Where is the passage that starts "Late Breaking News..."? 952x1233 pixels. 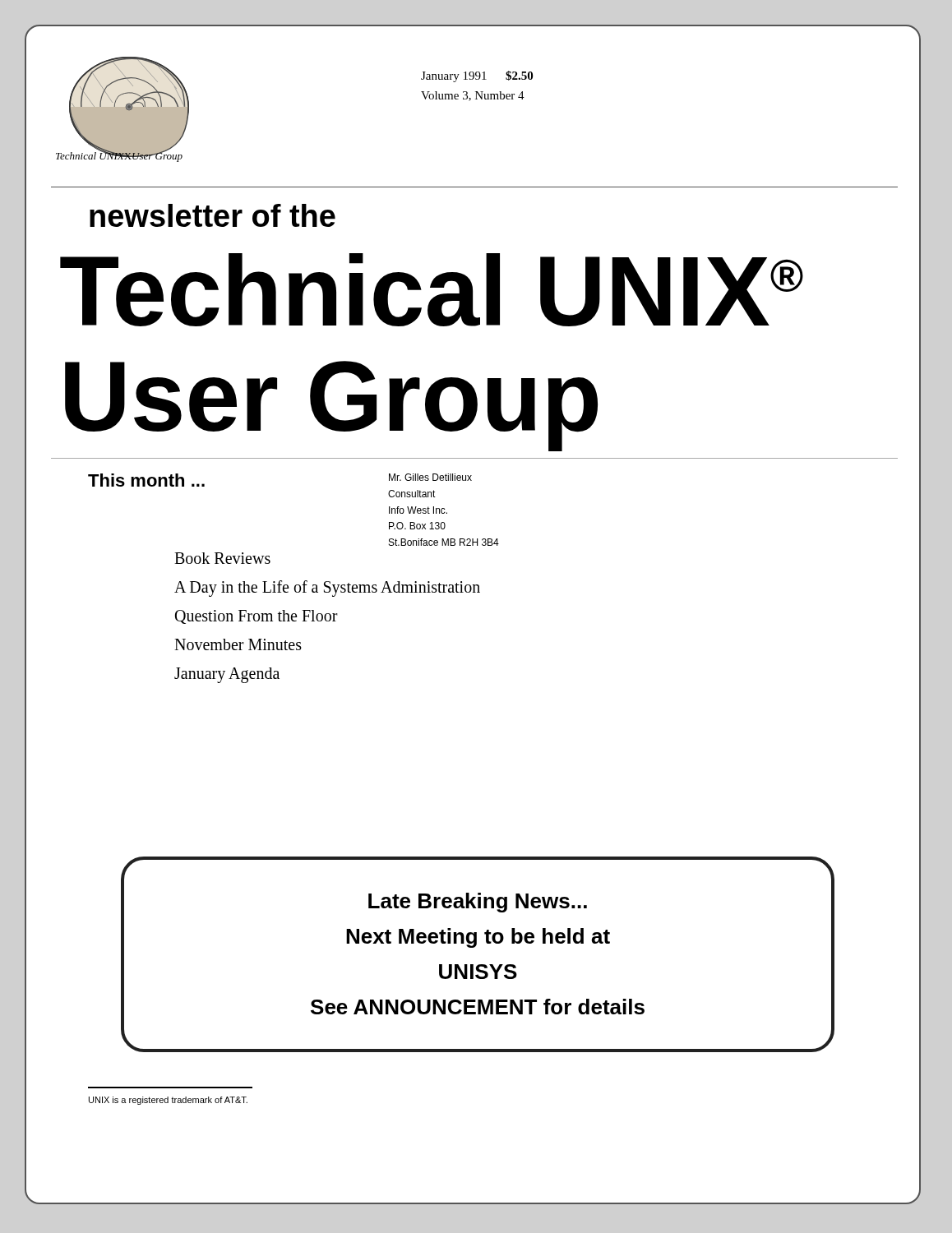[478, 954]
